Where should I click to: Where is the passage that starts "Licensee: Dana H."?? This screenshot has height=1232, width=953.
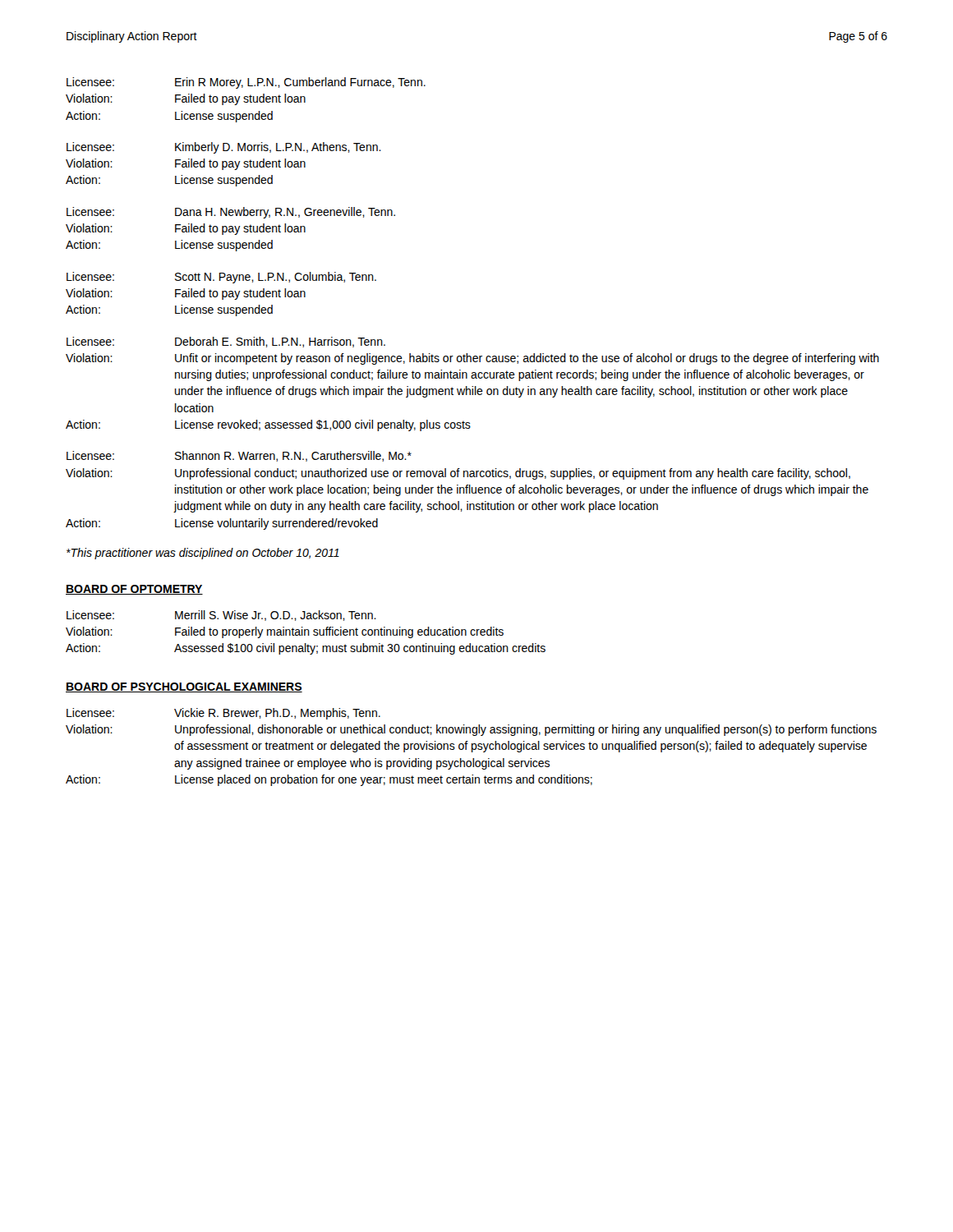pyautogui.click(x=231, y=213)
